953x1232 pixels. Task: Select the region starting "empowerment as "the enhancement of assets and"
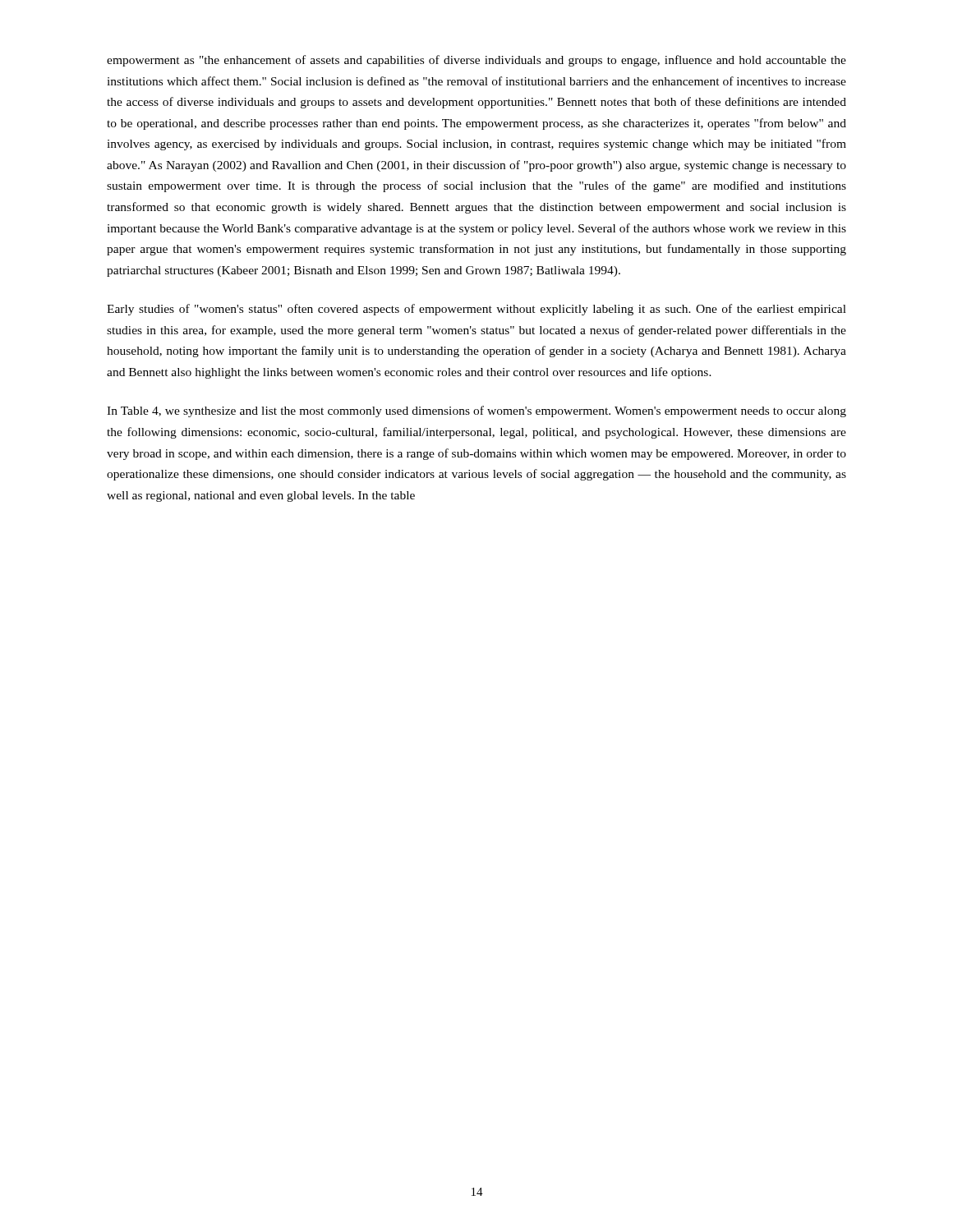click(476, 165)
